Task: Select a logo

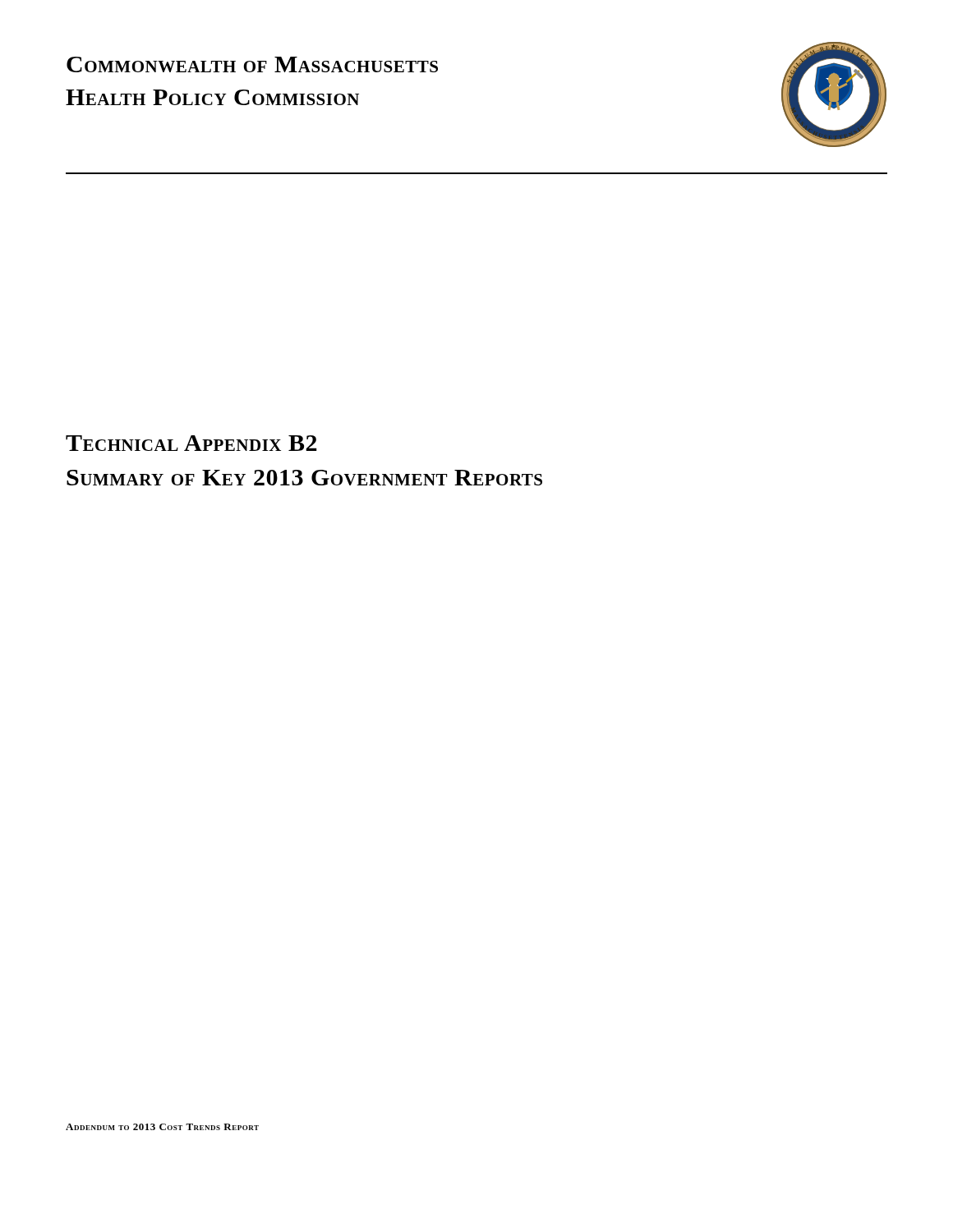Action: point(834,94)
